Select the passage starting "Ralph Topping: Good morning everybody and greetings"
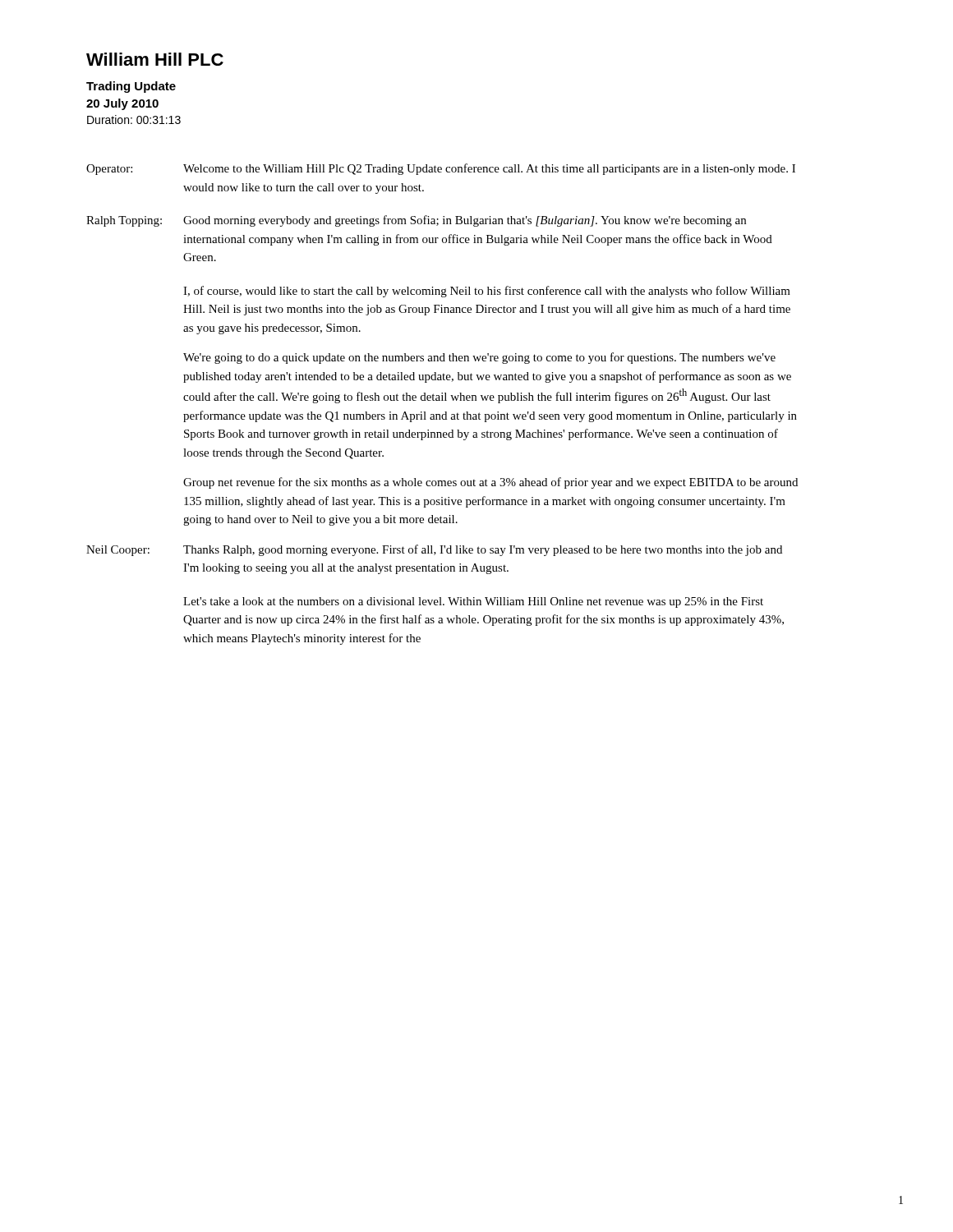The width and height of the screenshot is (953, 1232). tap(444, 239)
